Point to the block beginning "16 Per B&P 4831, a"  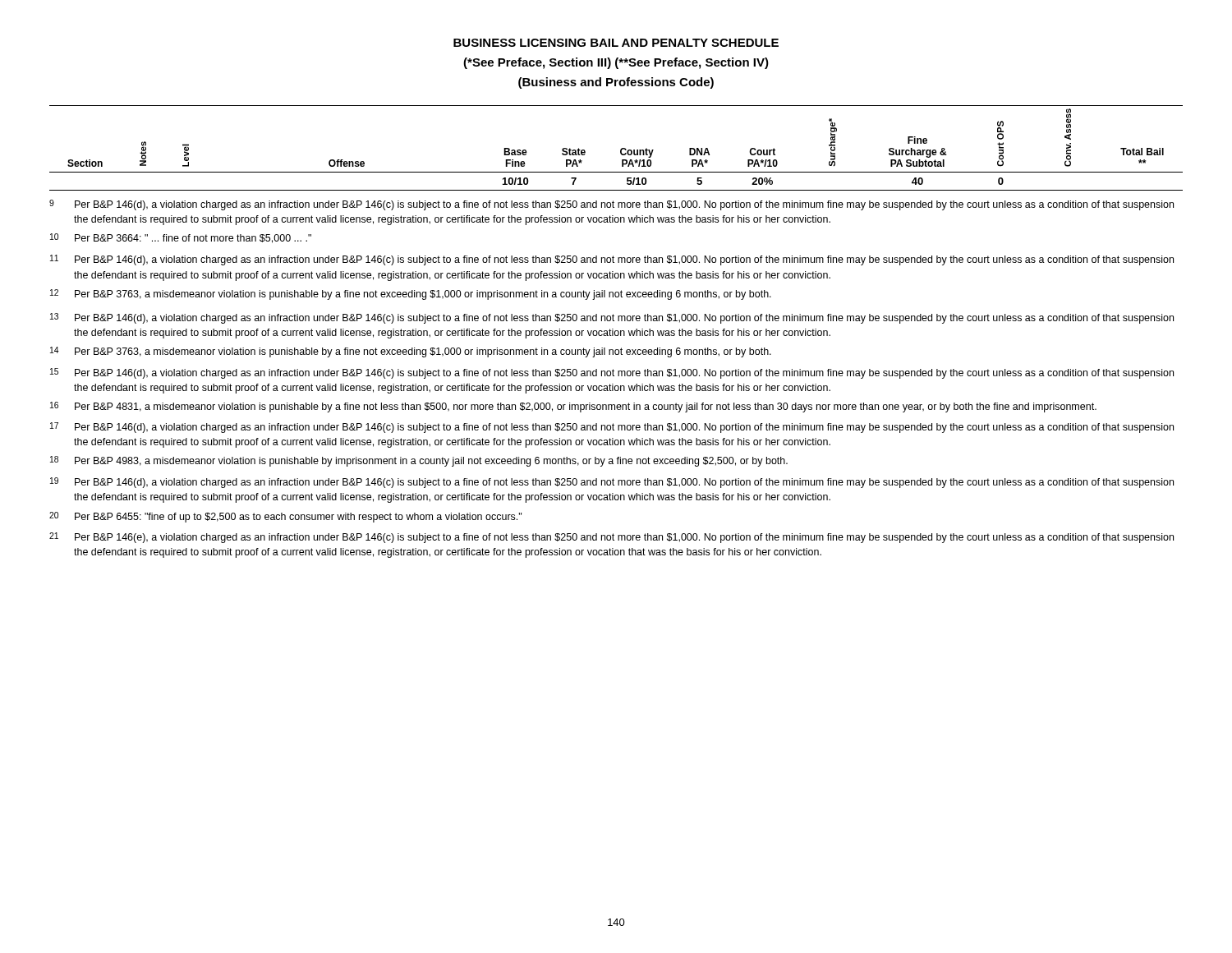[616, 408]
